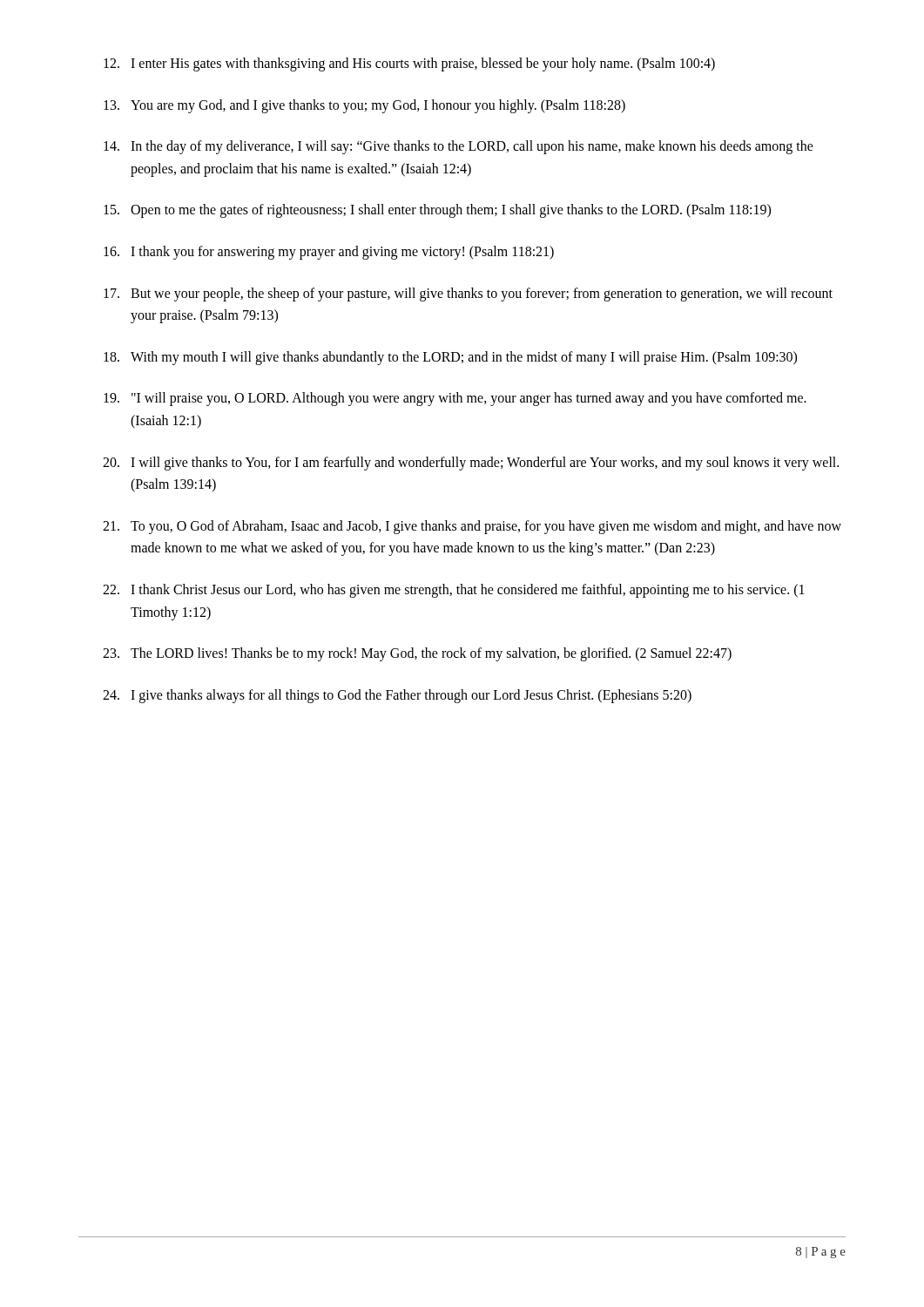Click the passage that begins "23. The LORD lives! Thanks be to my"

pos(462,653)
